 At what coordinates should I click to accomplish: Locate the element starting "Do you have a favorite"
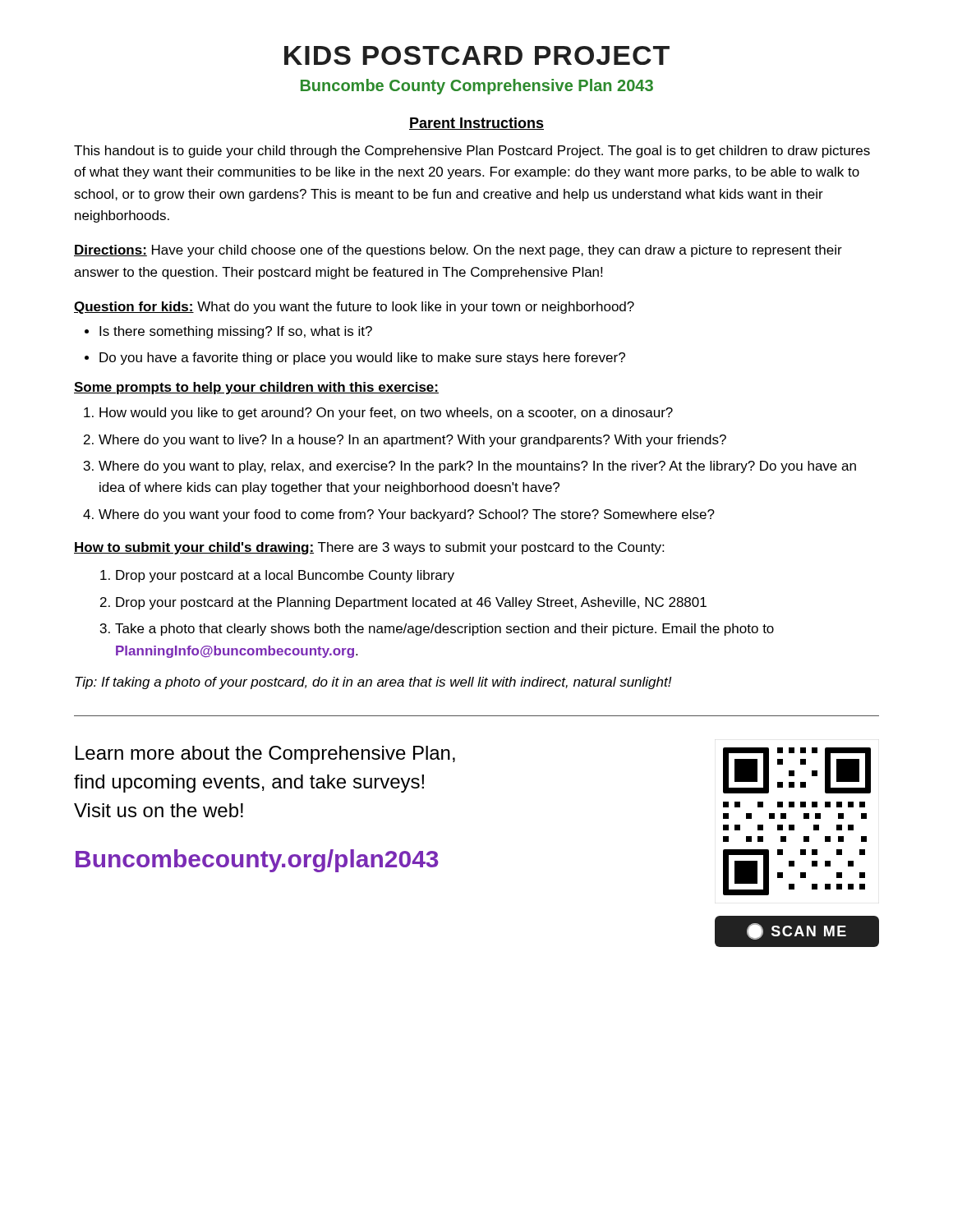click(362, 358)
